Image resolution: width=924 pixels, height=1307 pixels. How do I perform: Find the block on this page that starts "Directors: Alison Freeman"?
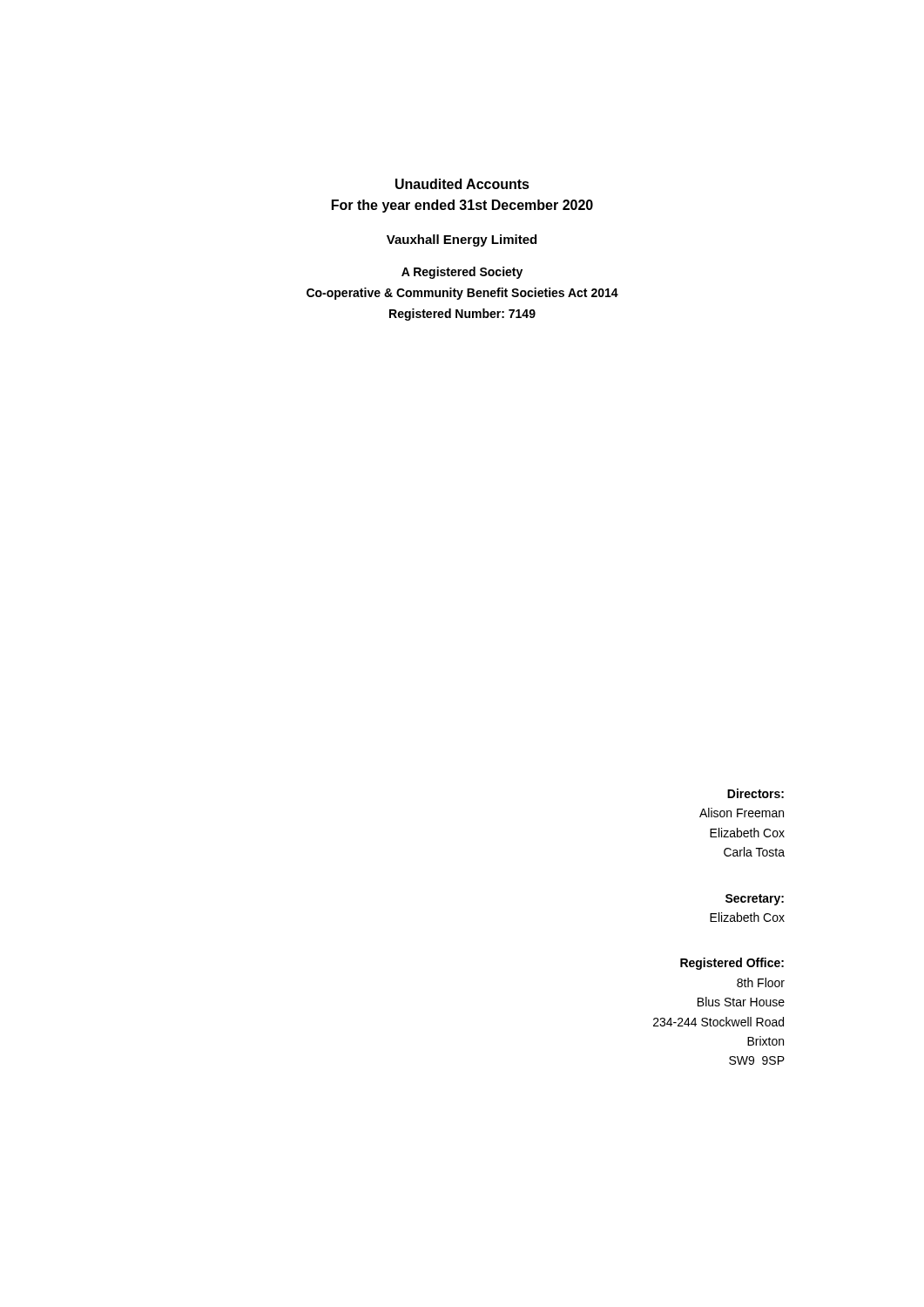[742, 823]
